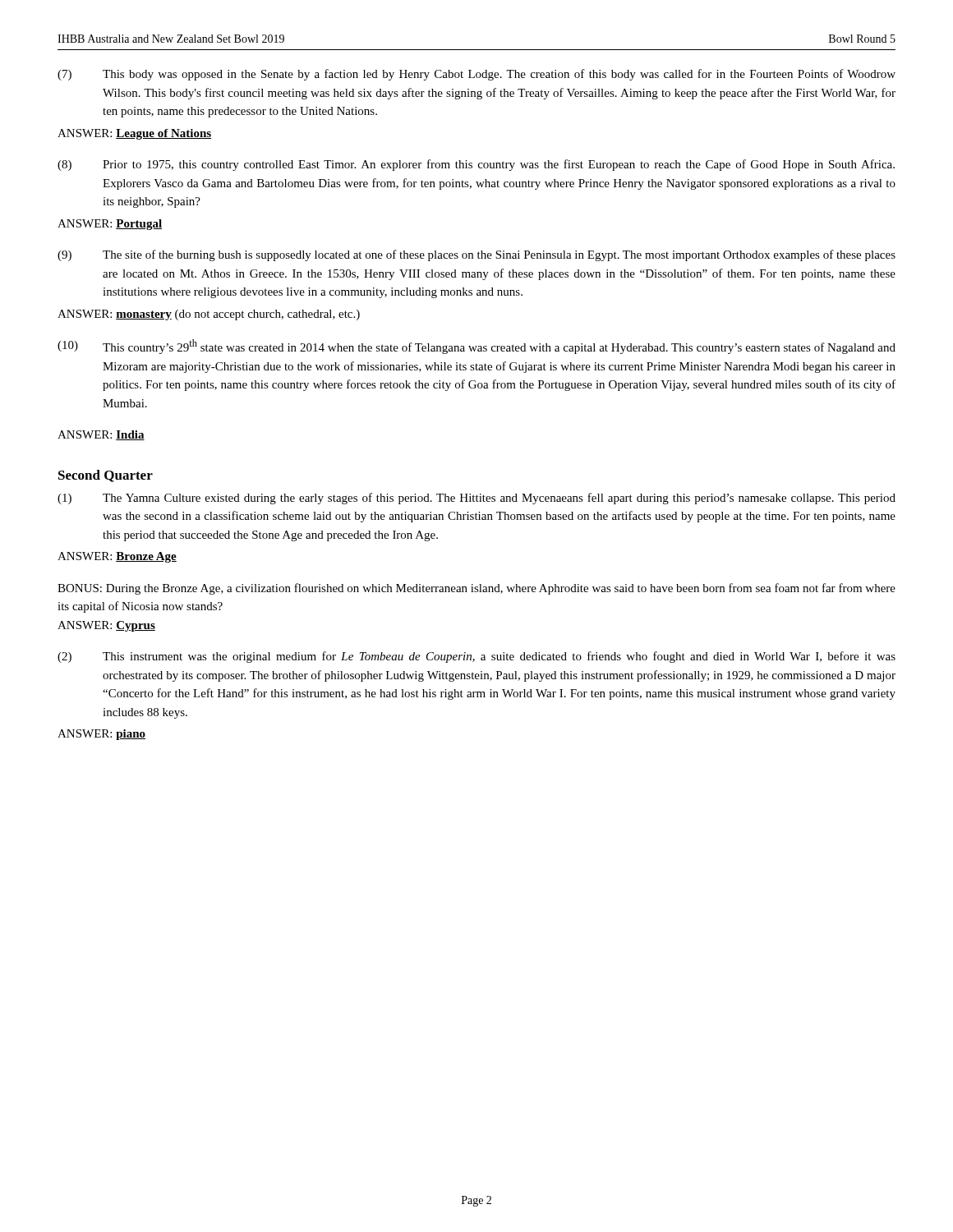Click on the text block with the text "BONUS: During the Bronze"
The width and height of the screenshot is (953, 1232).
tap(476, 589)
